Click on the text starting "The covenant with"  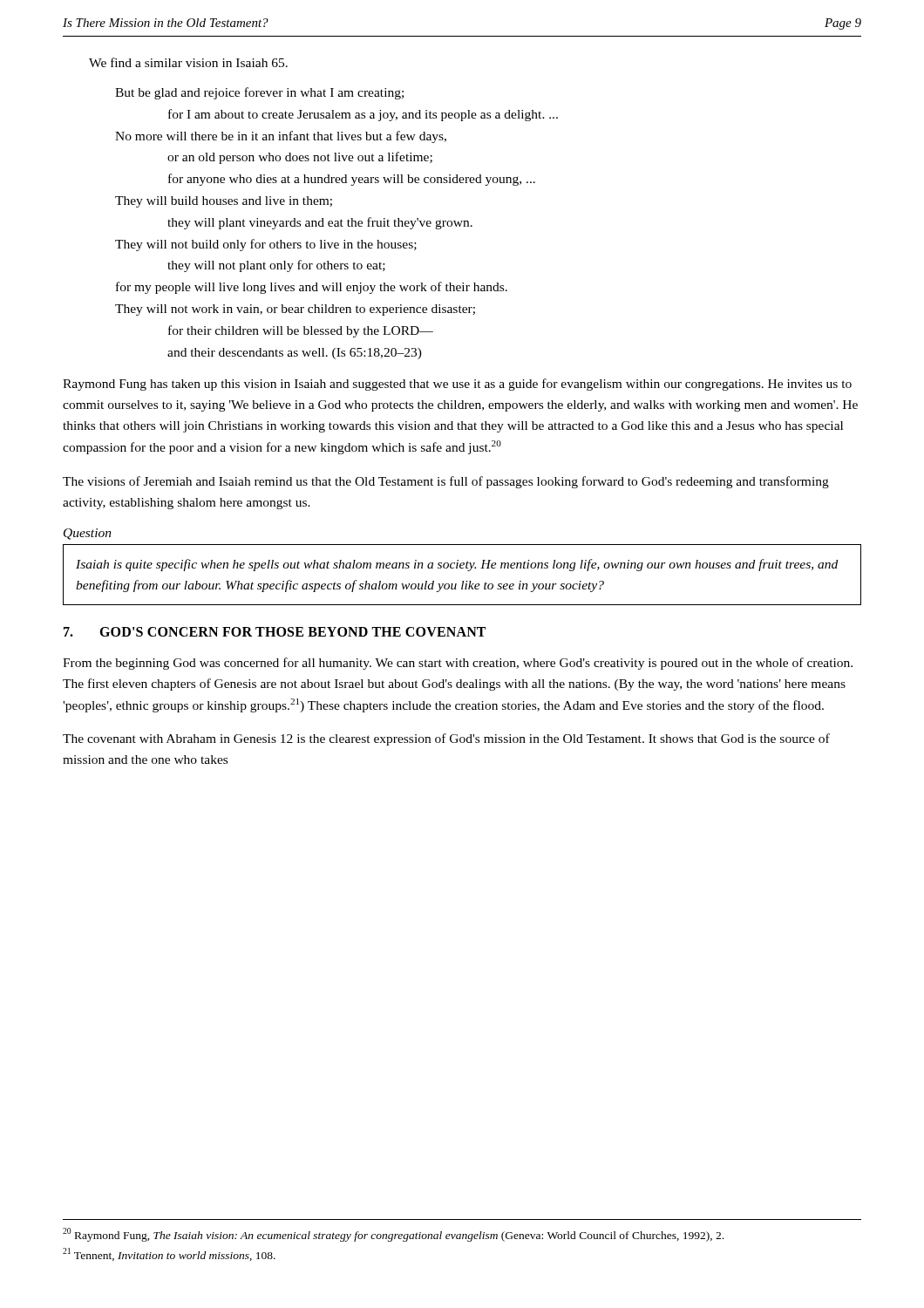[x=446, y=749]
